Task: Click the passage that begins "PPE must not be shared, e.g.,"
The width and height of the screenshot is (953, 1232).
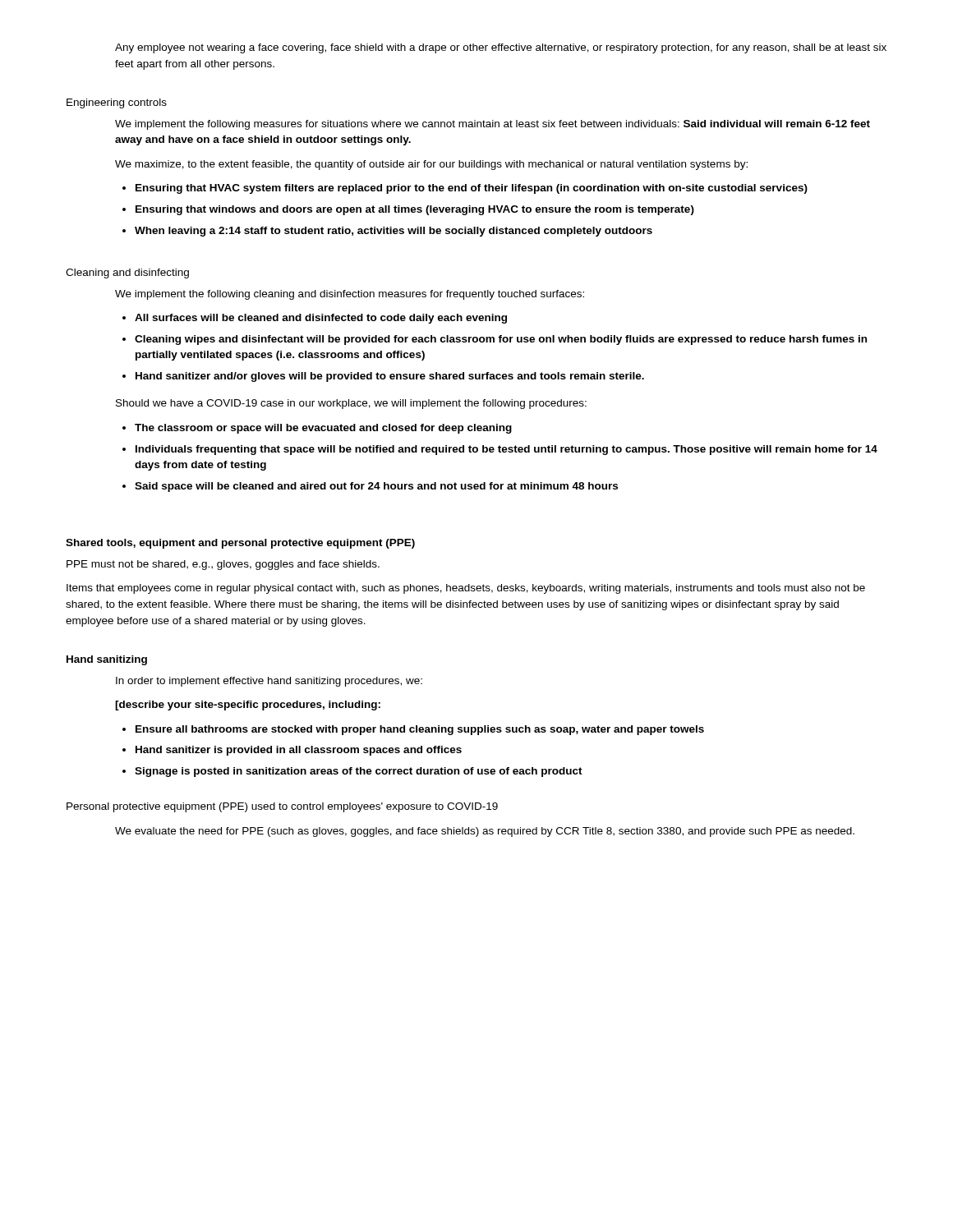Action: (x=223, y=565)
